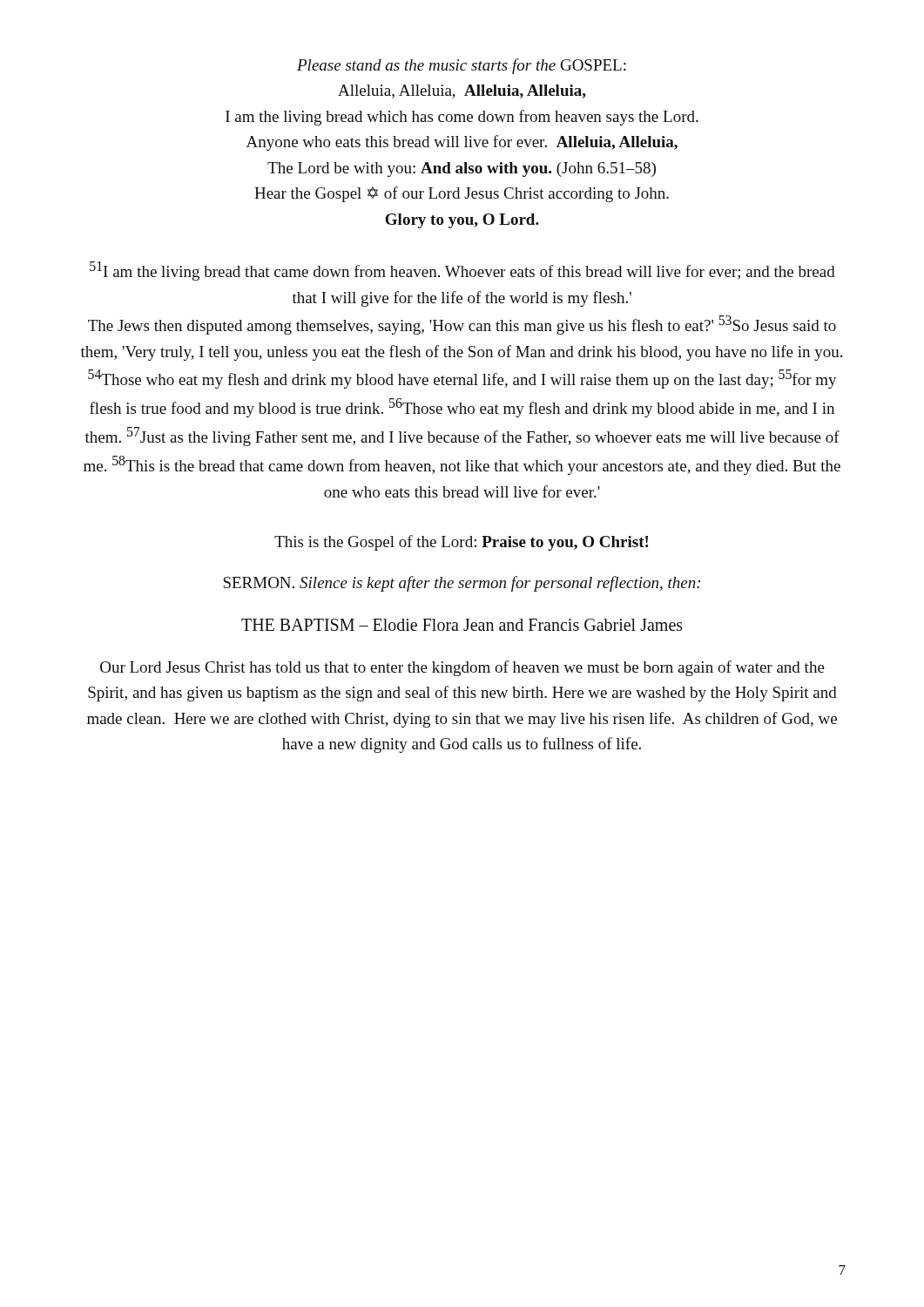Select the block starting "This is the Gospel of the"
Viewport: 924px width, 1307px height.
click(x=462, y=541)
